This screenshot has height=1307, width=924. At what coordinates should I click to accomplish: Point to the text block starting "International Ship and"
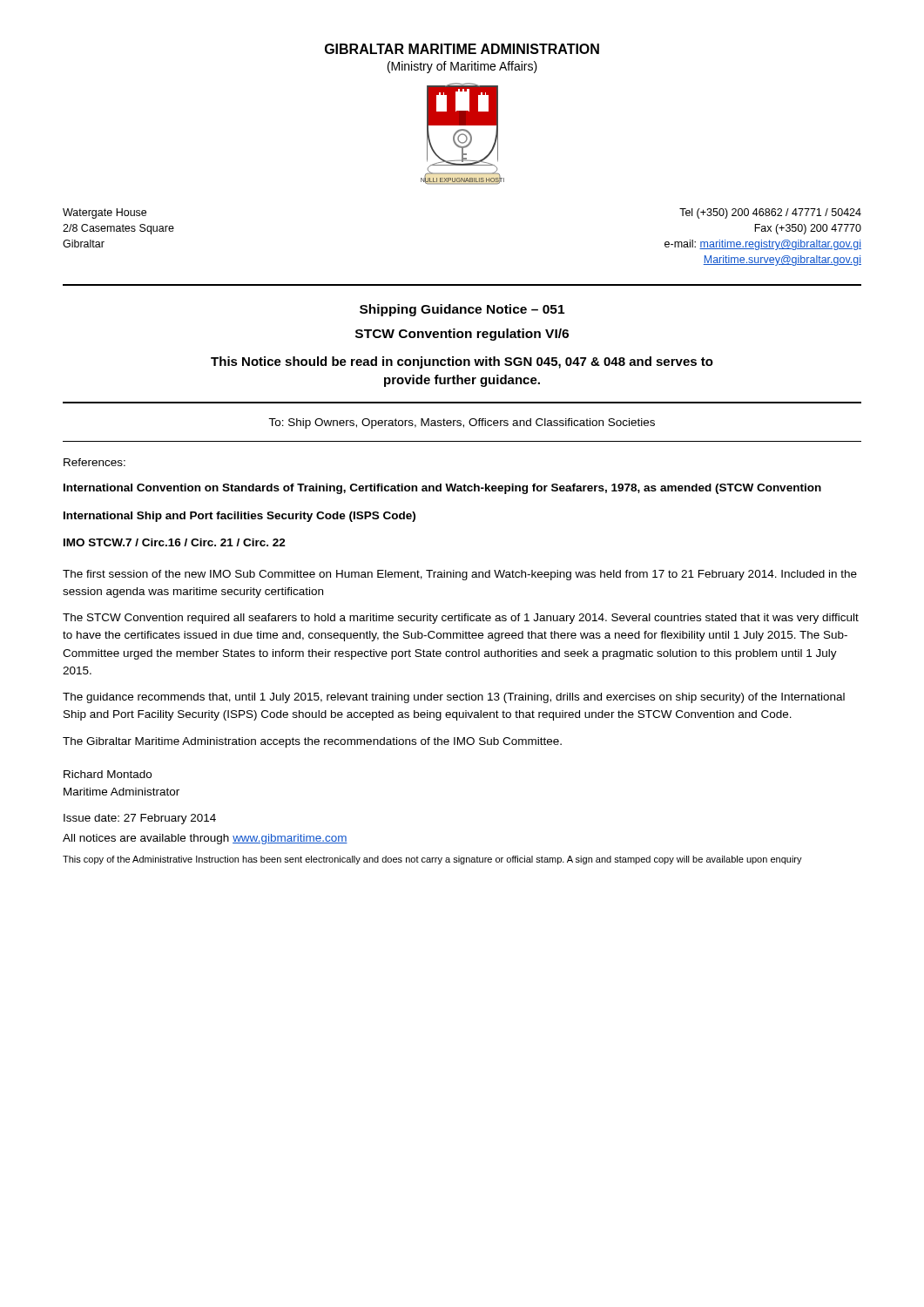[x=239, y=515]
